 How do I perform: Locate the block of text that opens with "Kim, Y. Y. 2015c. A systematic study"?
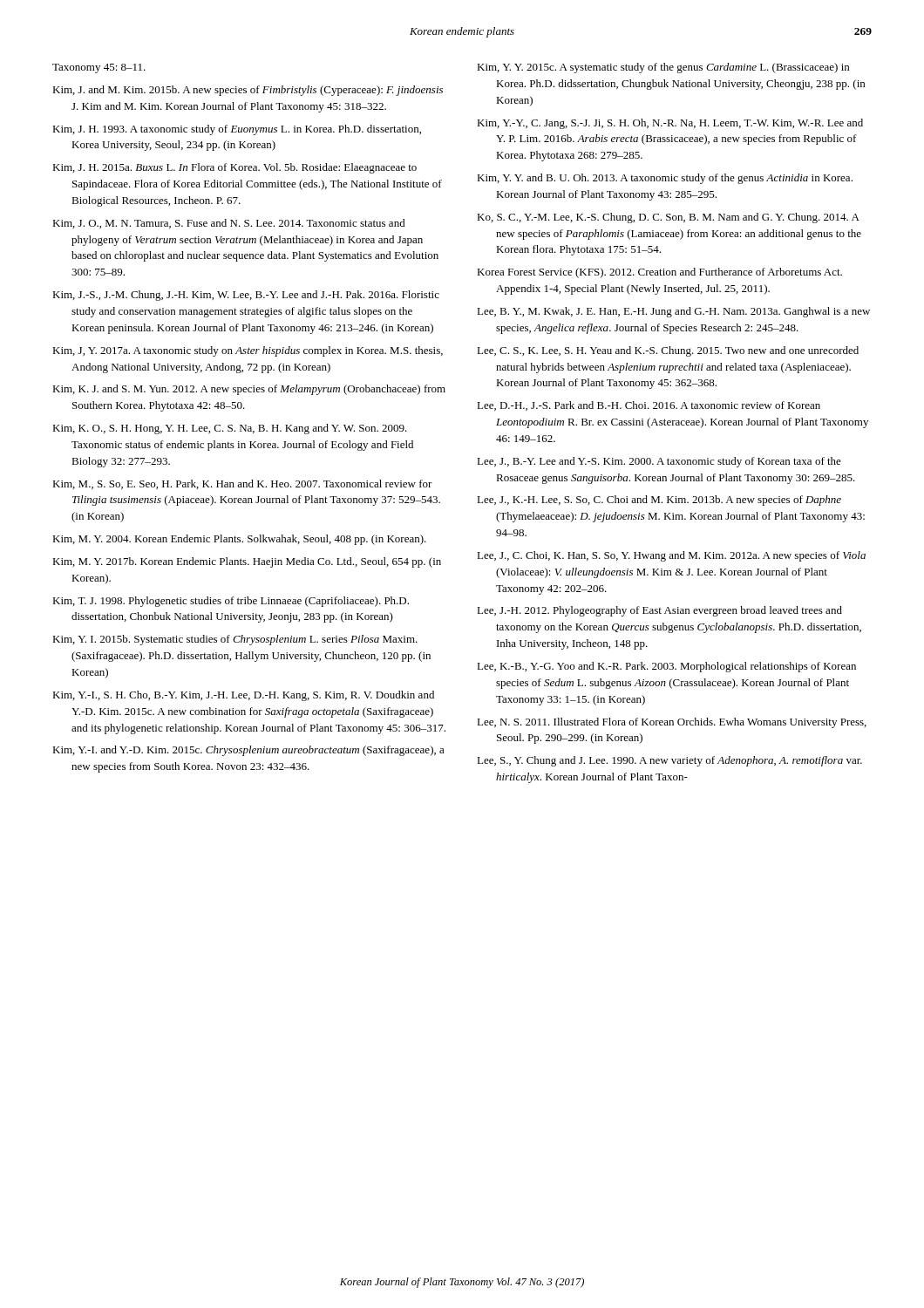[671, 83]
